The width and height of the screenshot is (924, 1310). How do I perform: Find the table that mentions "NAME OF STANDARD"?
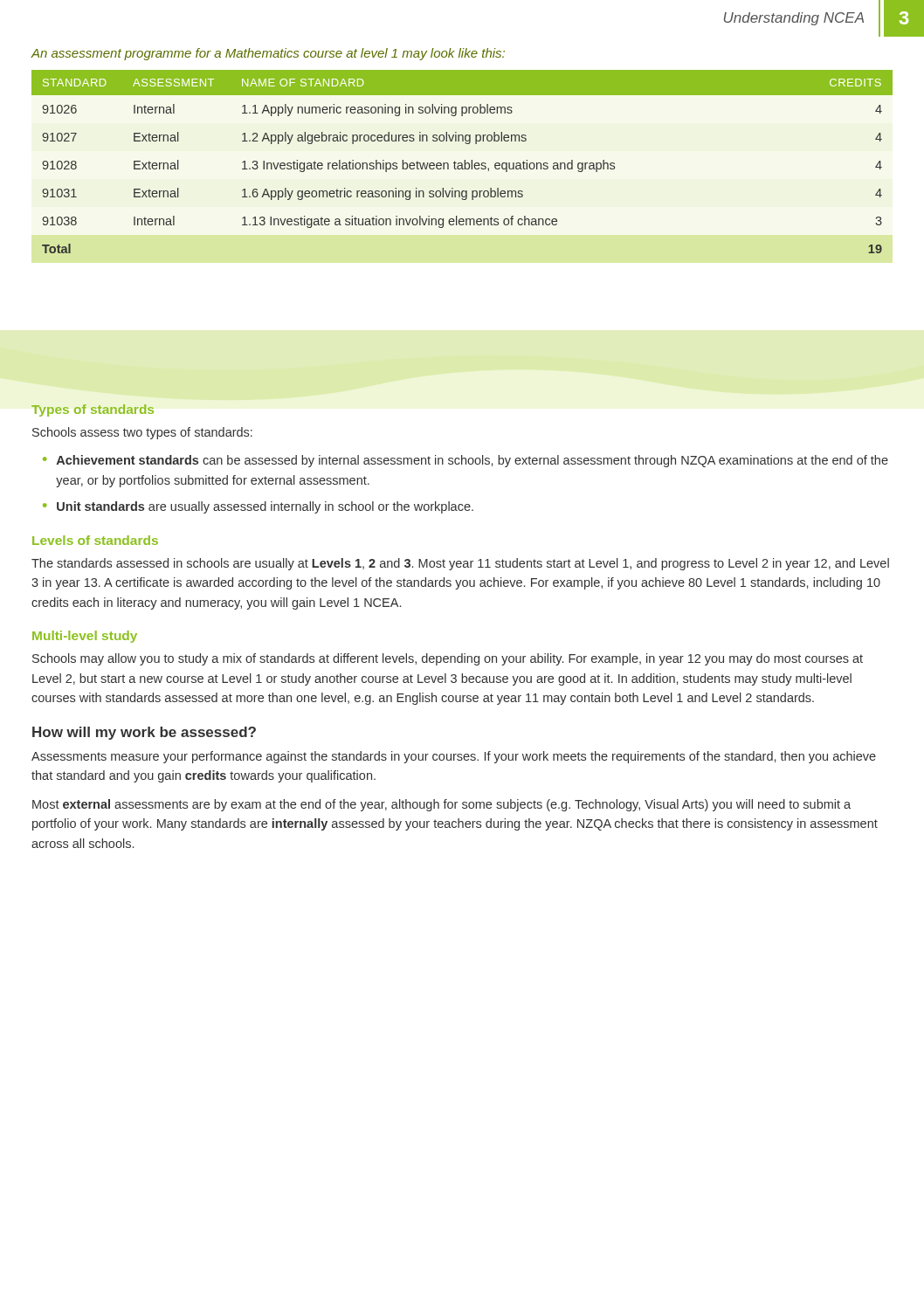pyautogui.click(x=462, y=166)
